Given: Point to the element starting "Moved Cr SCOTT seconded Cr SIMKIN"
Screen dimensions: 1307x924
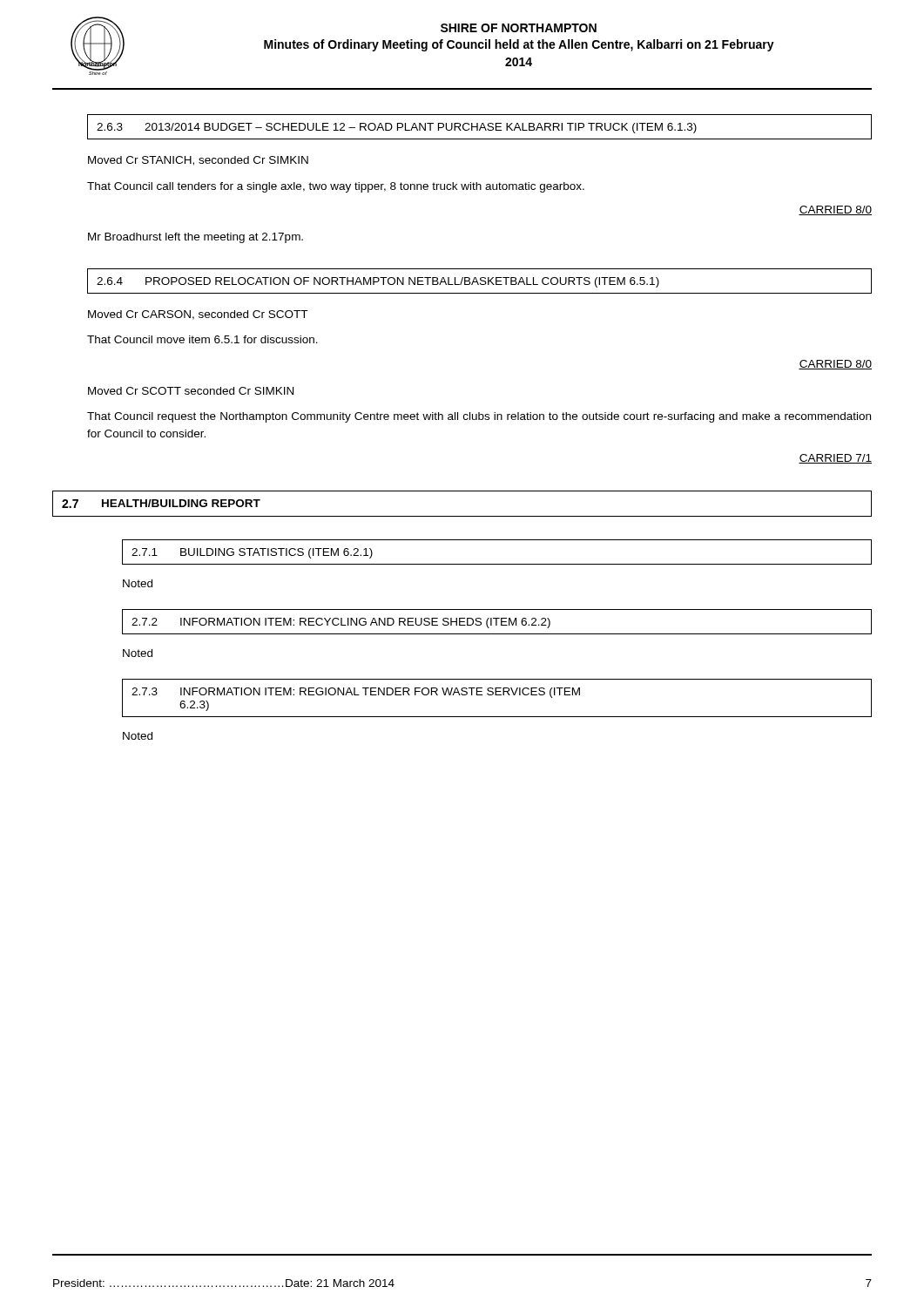Looking at the screenshot, I should point(191,391).
